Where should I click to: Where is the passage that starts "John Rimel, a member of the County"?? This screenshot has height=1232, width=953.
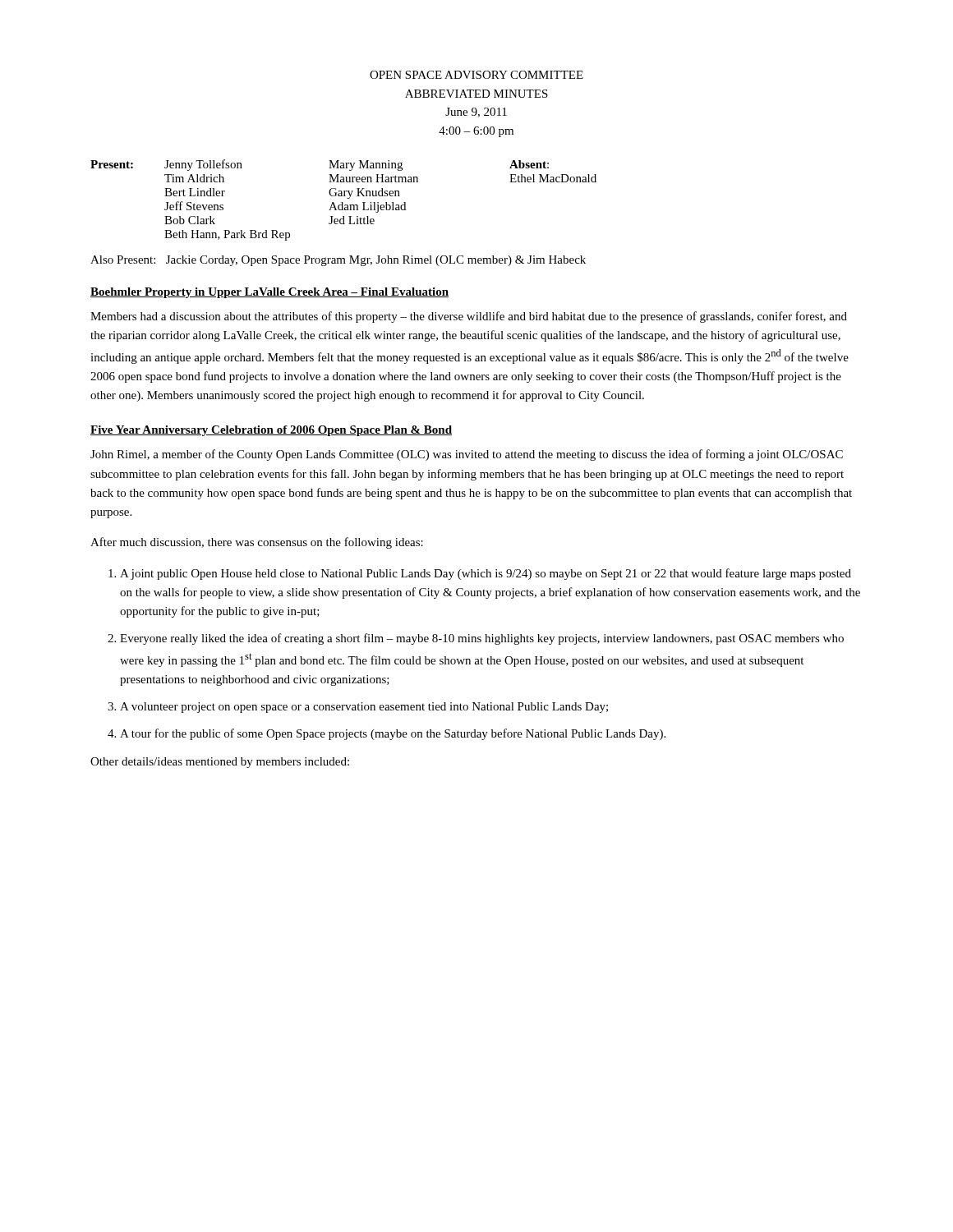tap(471, 483)
